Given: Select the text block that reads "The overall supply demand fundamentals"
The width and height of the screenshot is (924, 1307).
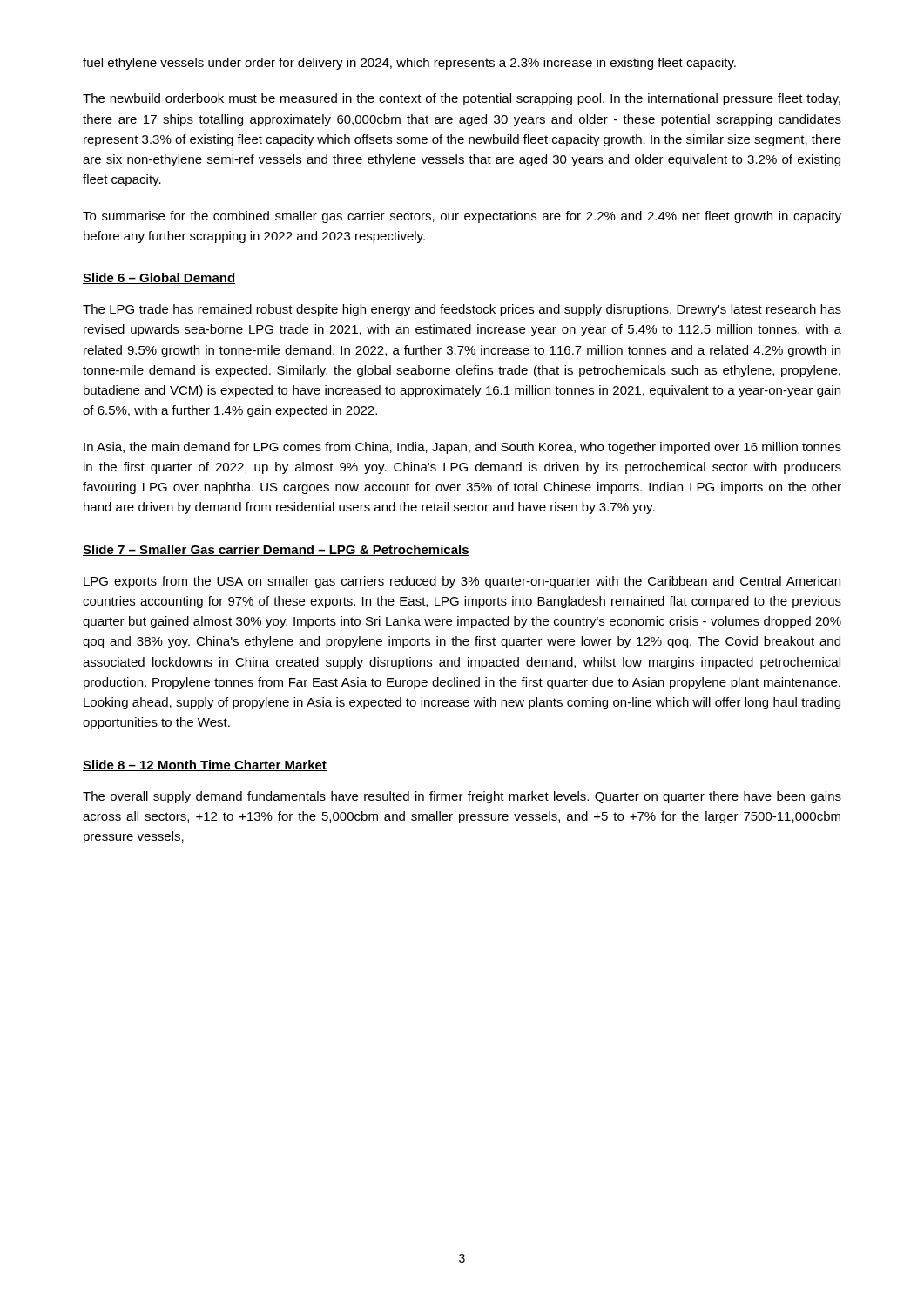Looking at the screenshot, I should (462, 816).
